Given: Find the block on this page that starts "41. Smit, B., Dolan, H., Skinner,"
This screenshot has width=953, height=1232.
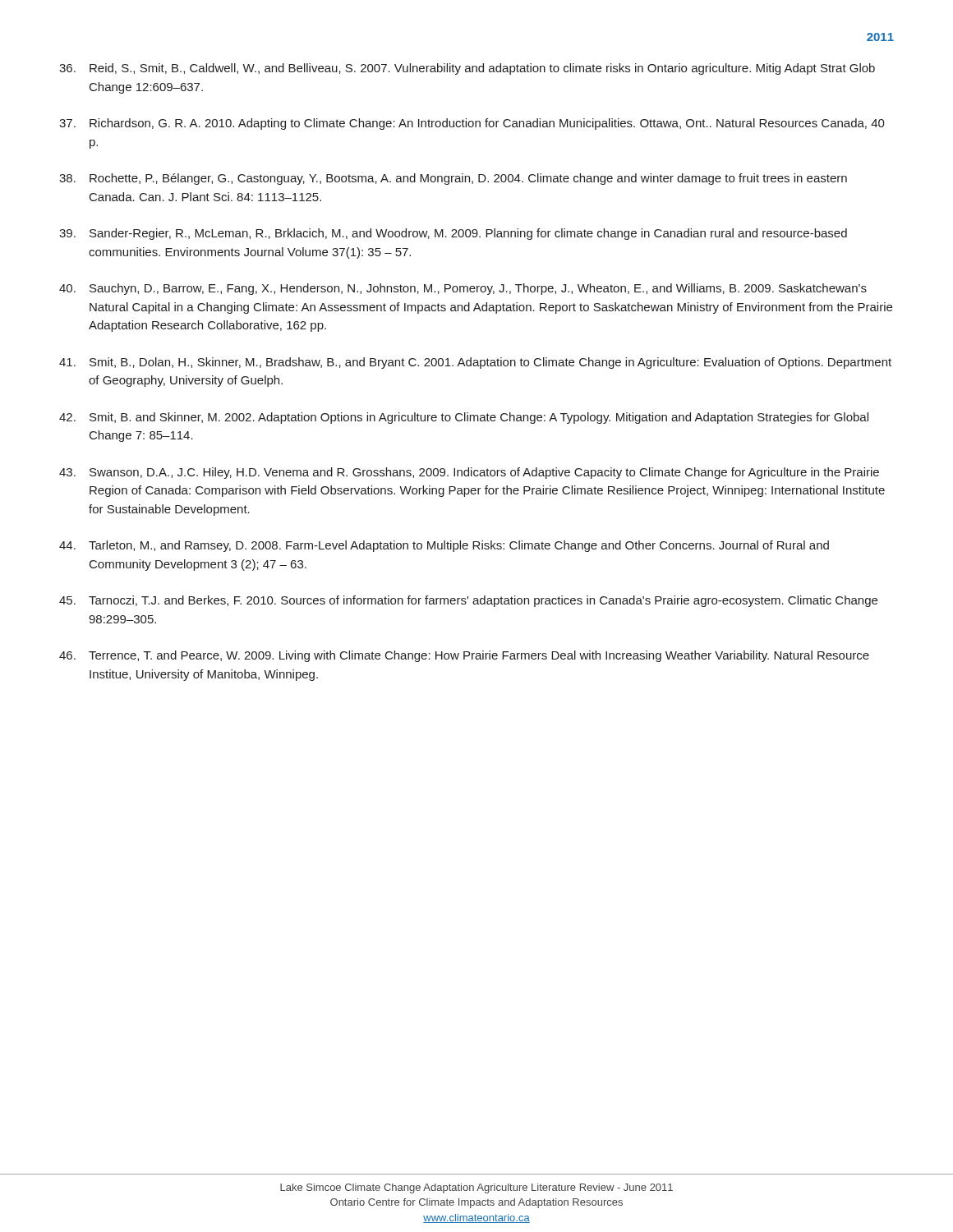Looking at the screenshot, I should 476,371.
